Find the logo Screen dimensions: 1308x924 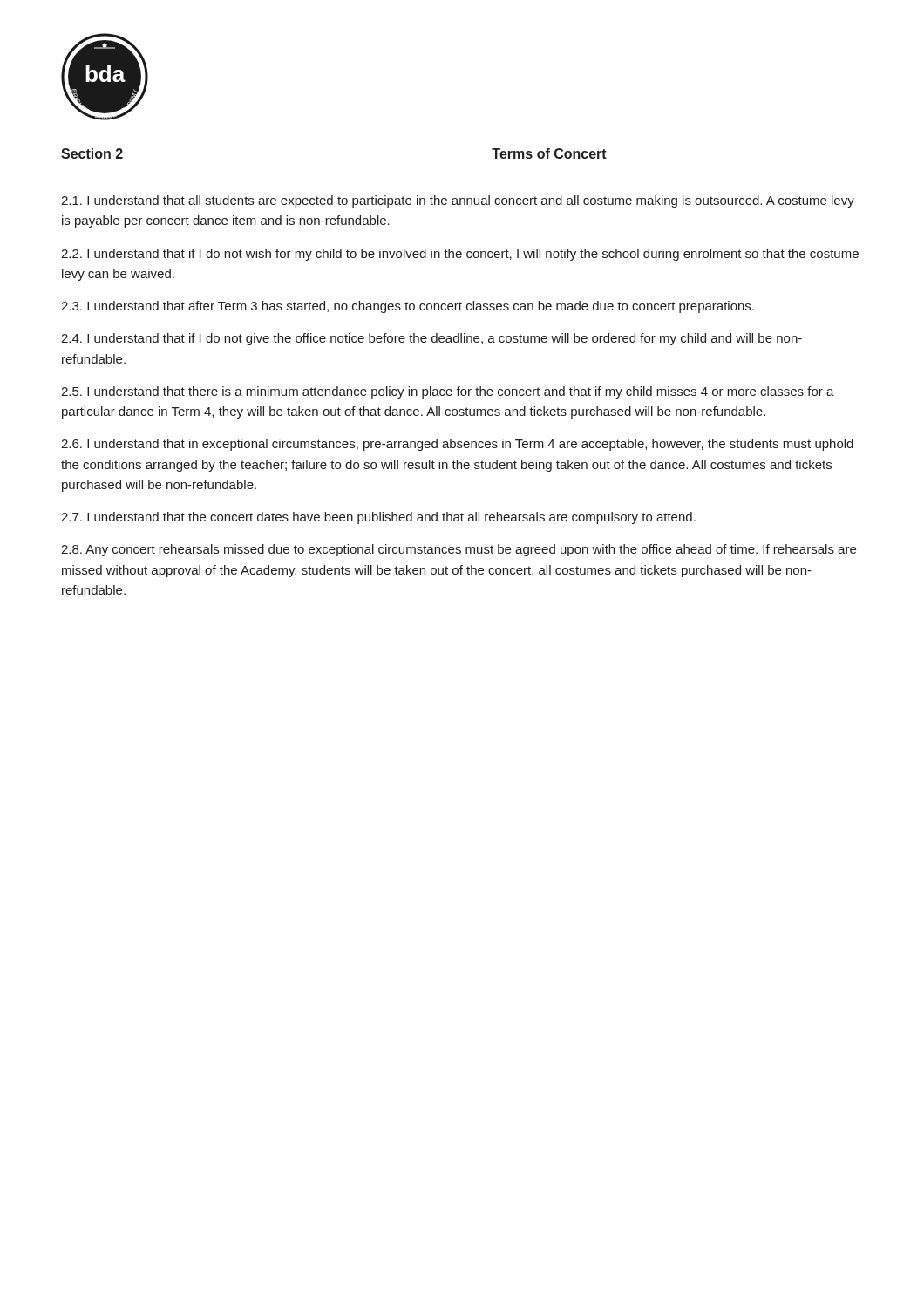click(105, 78)
